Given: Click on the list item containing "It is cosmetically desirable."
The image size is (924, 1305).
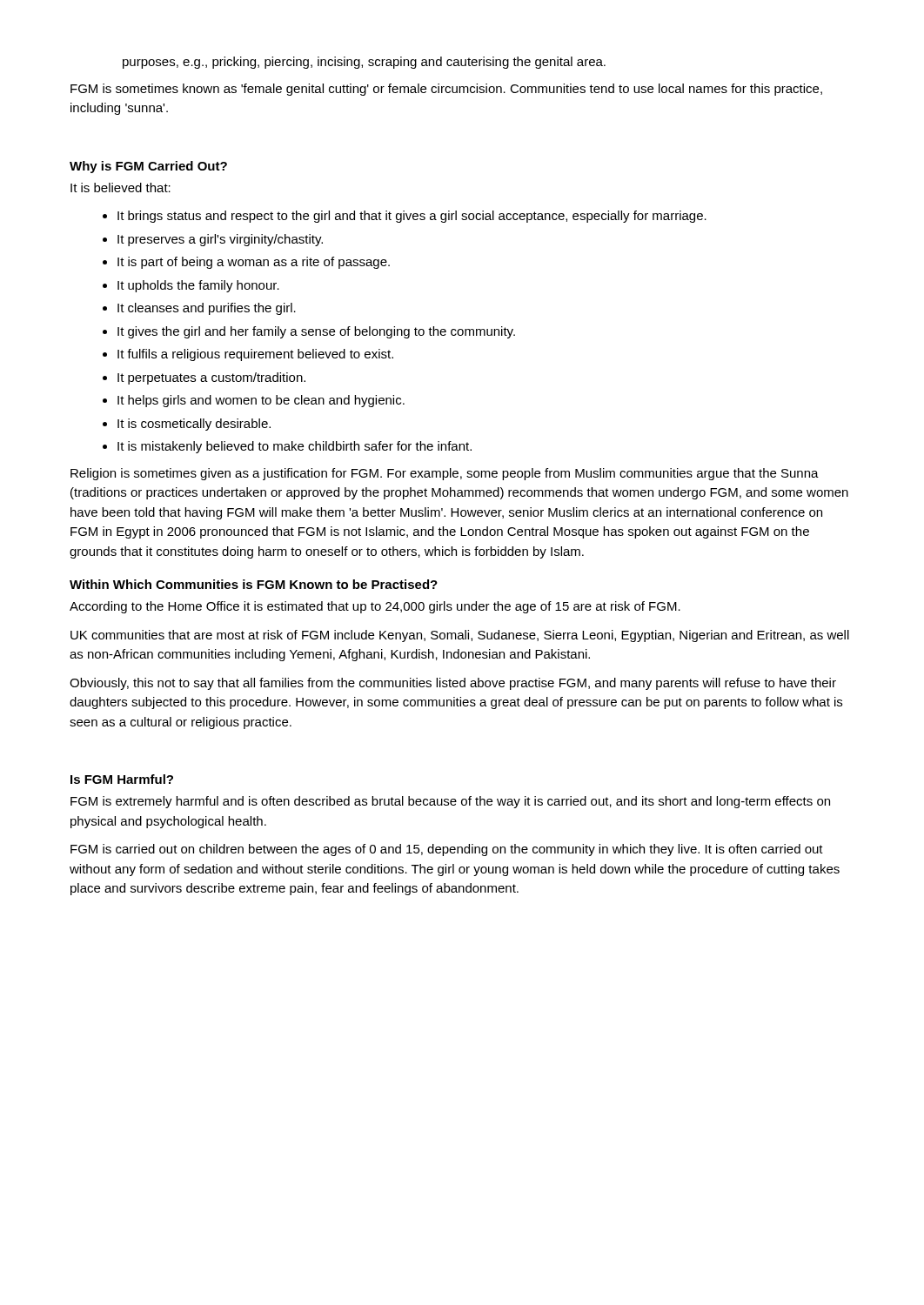Looking at the screenshot, I should pyautogui.click(x=194, y=423).
